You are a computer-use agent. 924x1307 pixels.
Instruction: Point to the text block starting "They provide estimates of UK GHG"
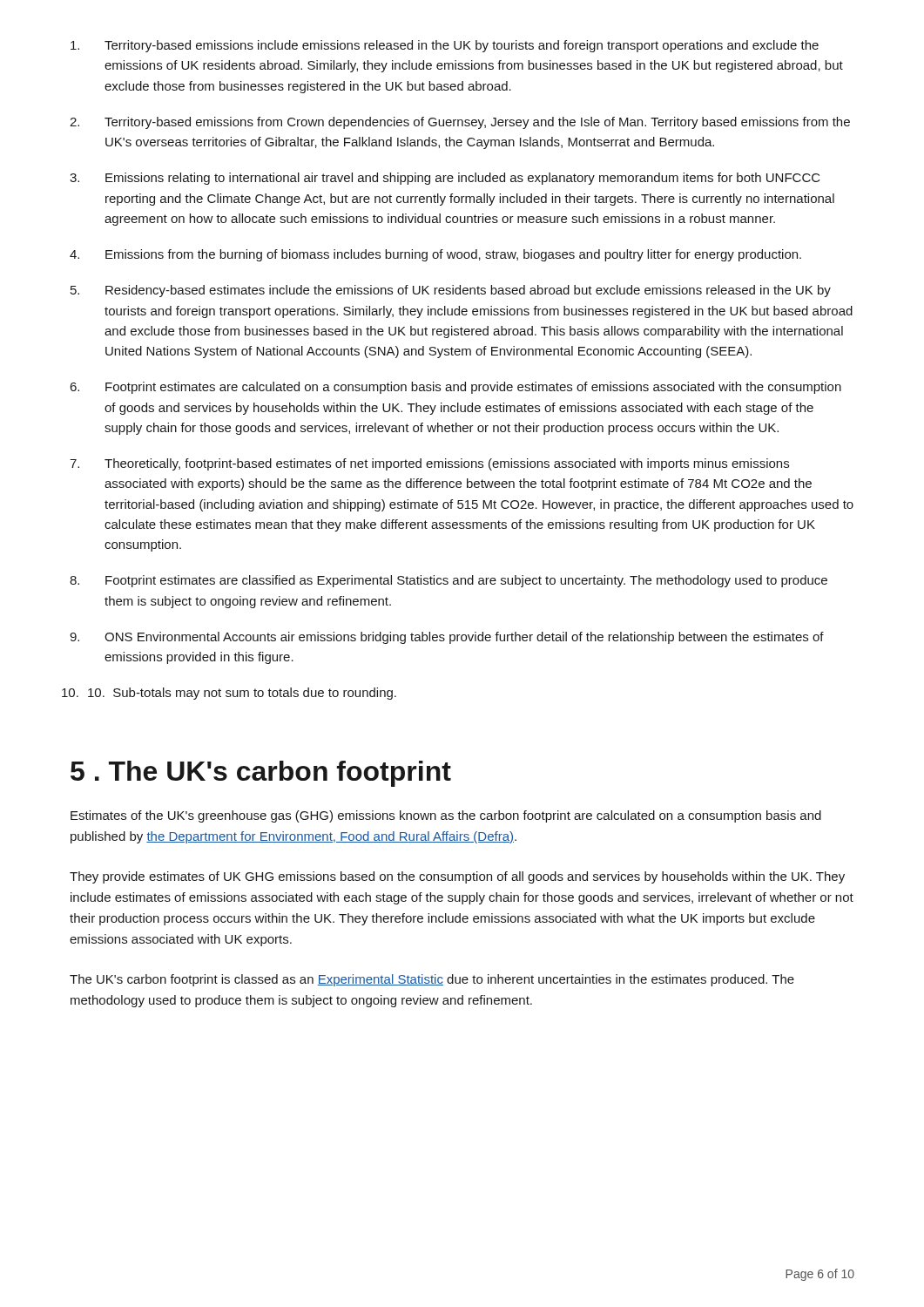pos(461,907)
